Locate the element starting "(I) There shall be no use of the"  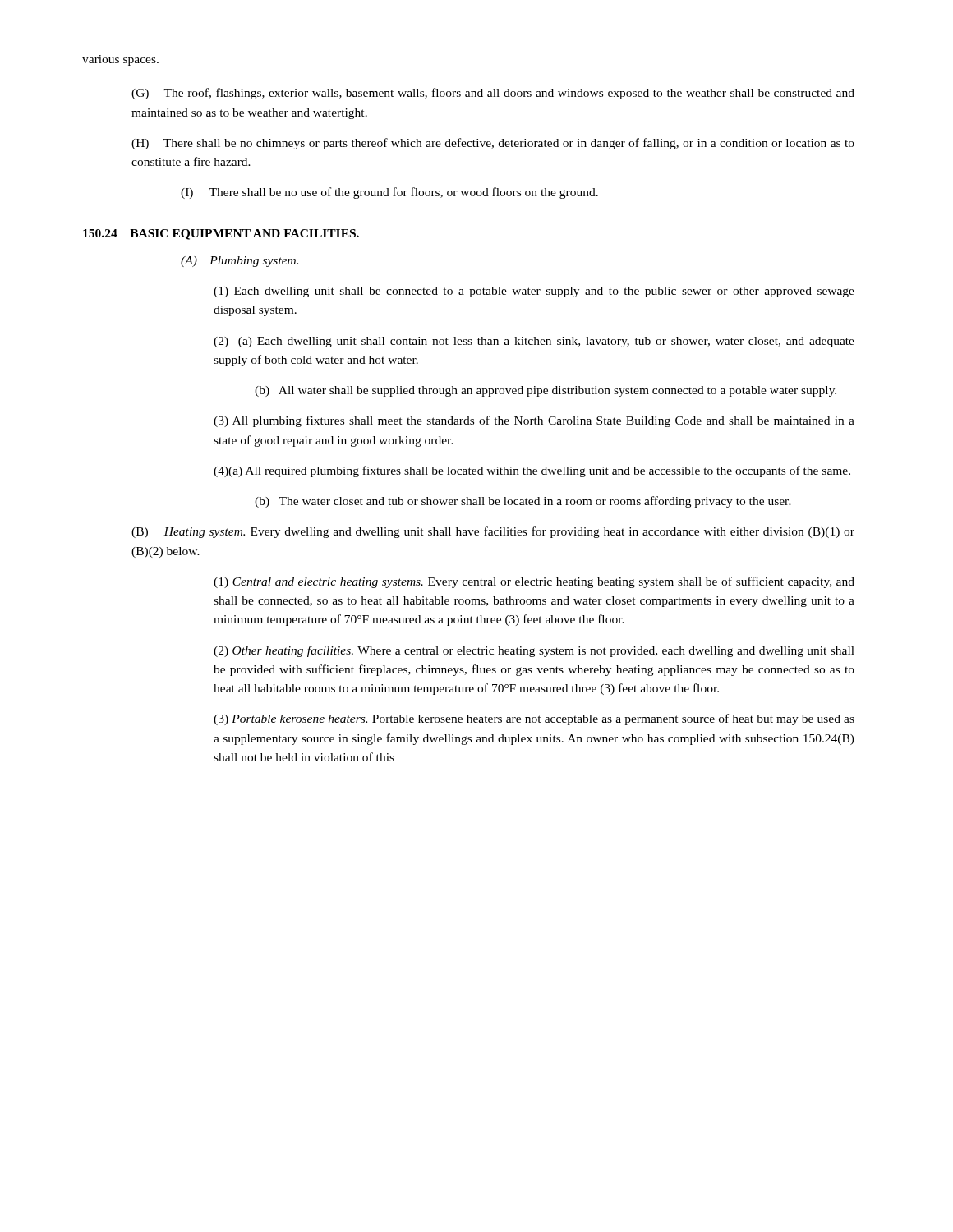390,192
